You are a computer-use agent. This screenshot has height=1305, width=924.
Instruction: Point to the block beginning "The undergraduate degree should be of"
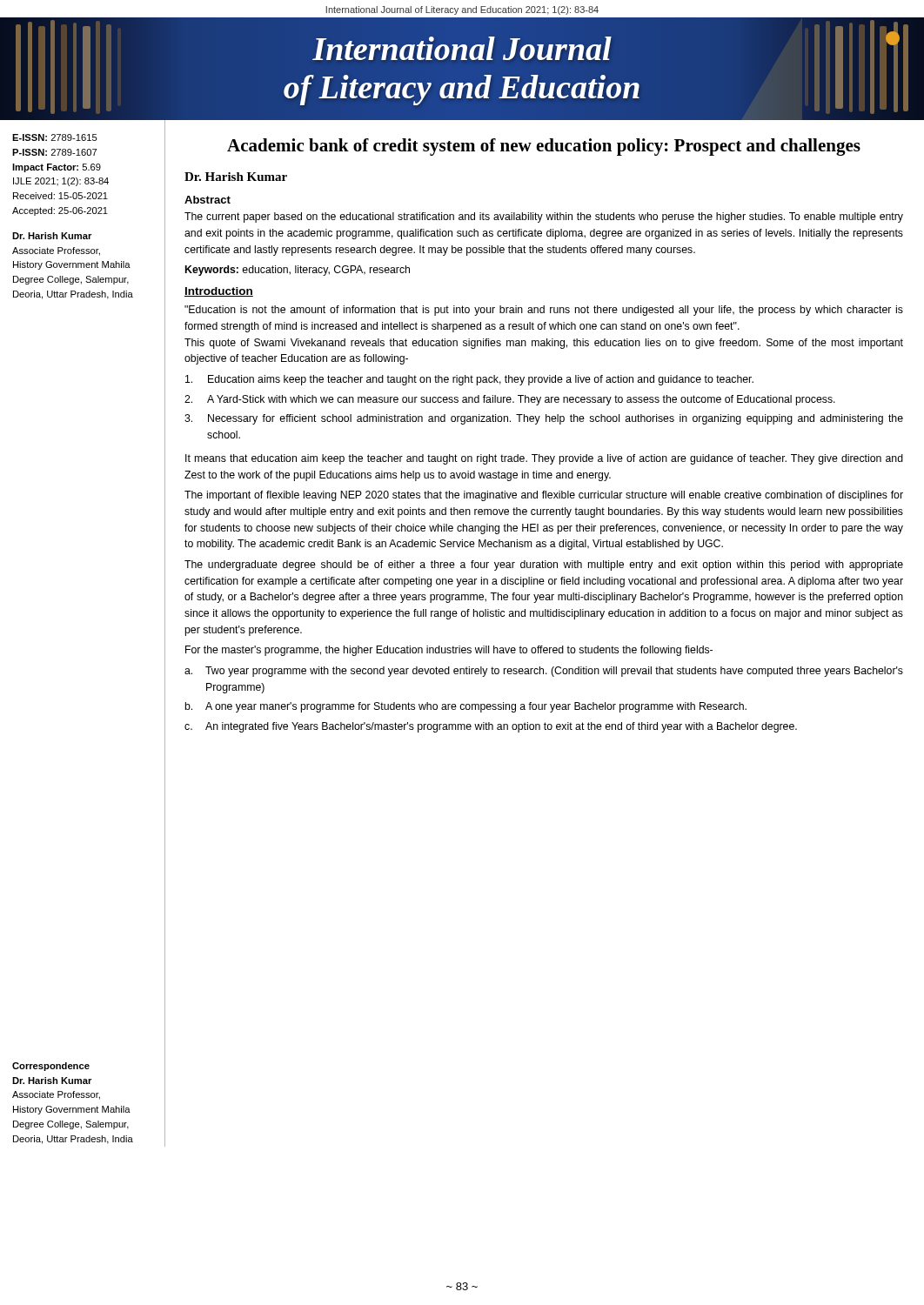tap(544, 597)
